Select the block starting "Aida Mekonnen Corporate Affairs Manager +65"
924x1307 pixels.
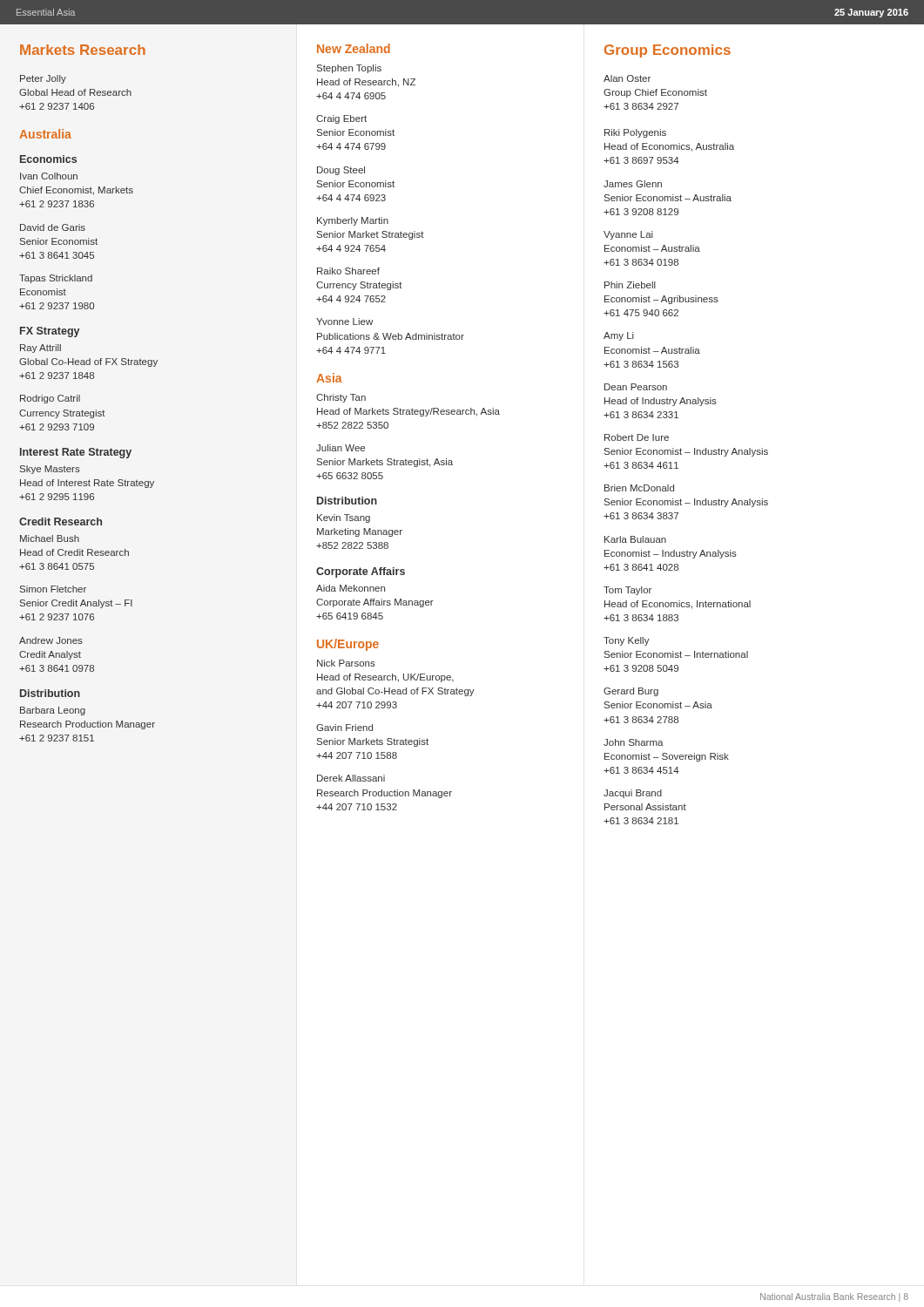coord(440,602)
